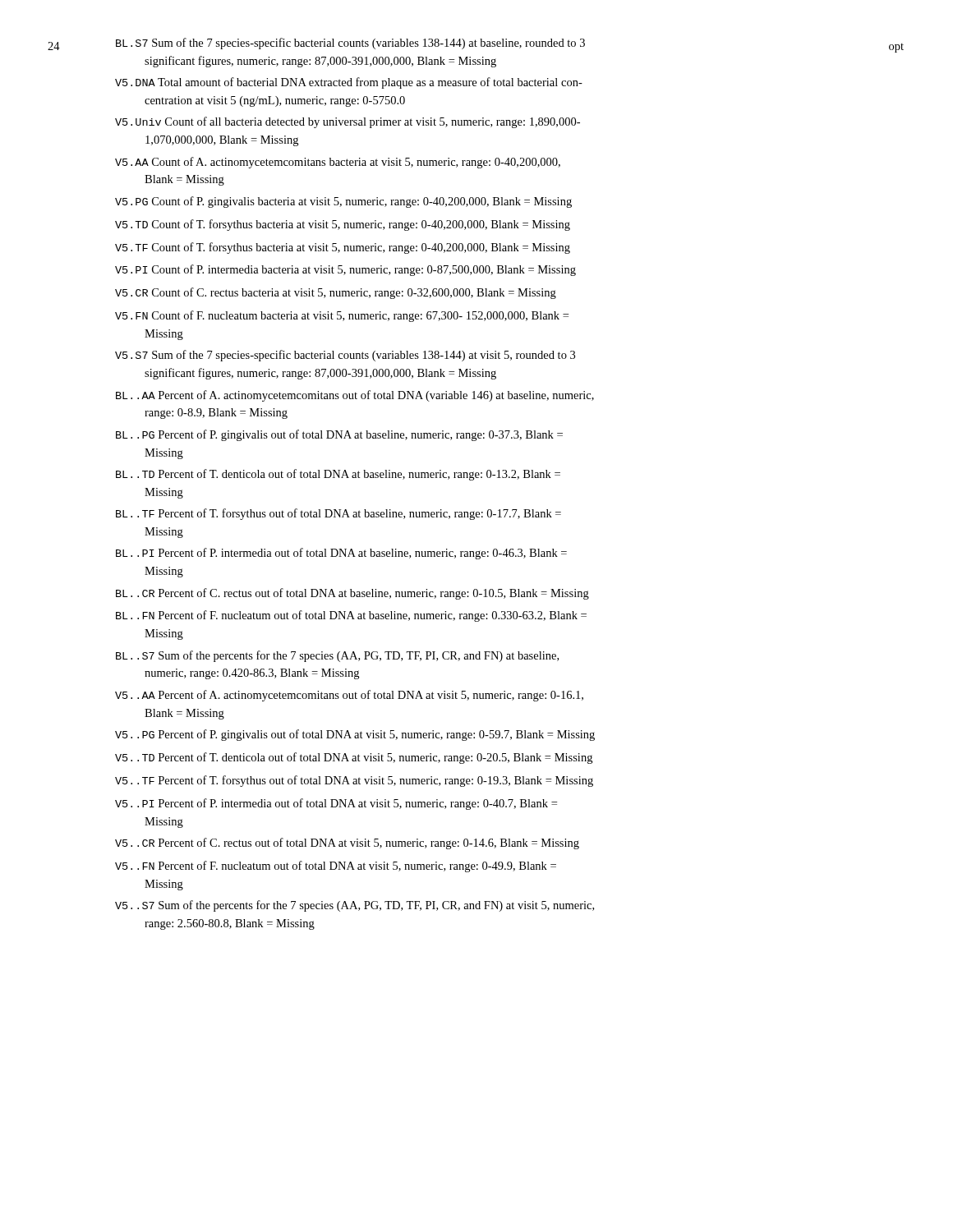Point to the block beginning "V5.FN Count of"
Viewport: 953px width, 1232px height.
click(509, 325)
